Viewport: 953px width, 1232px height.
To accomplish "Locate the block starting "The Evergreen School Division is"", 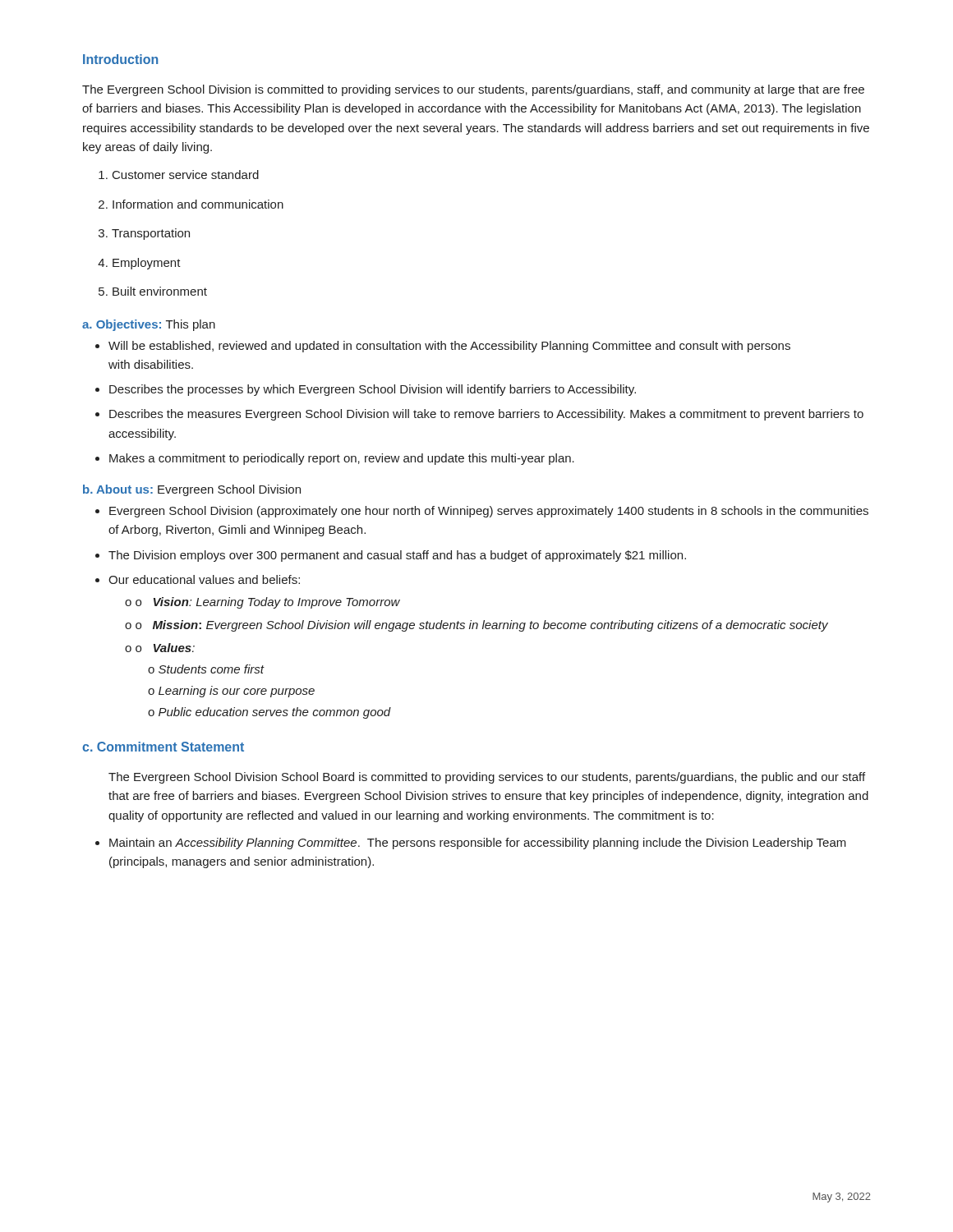I will pos(476,118).
